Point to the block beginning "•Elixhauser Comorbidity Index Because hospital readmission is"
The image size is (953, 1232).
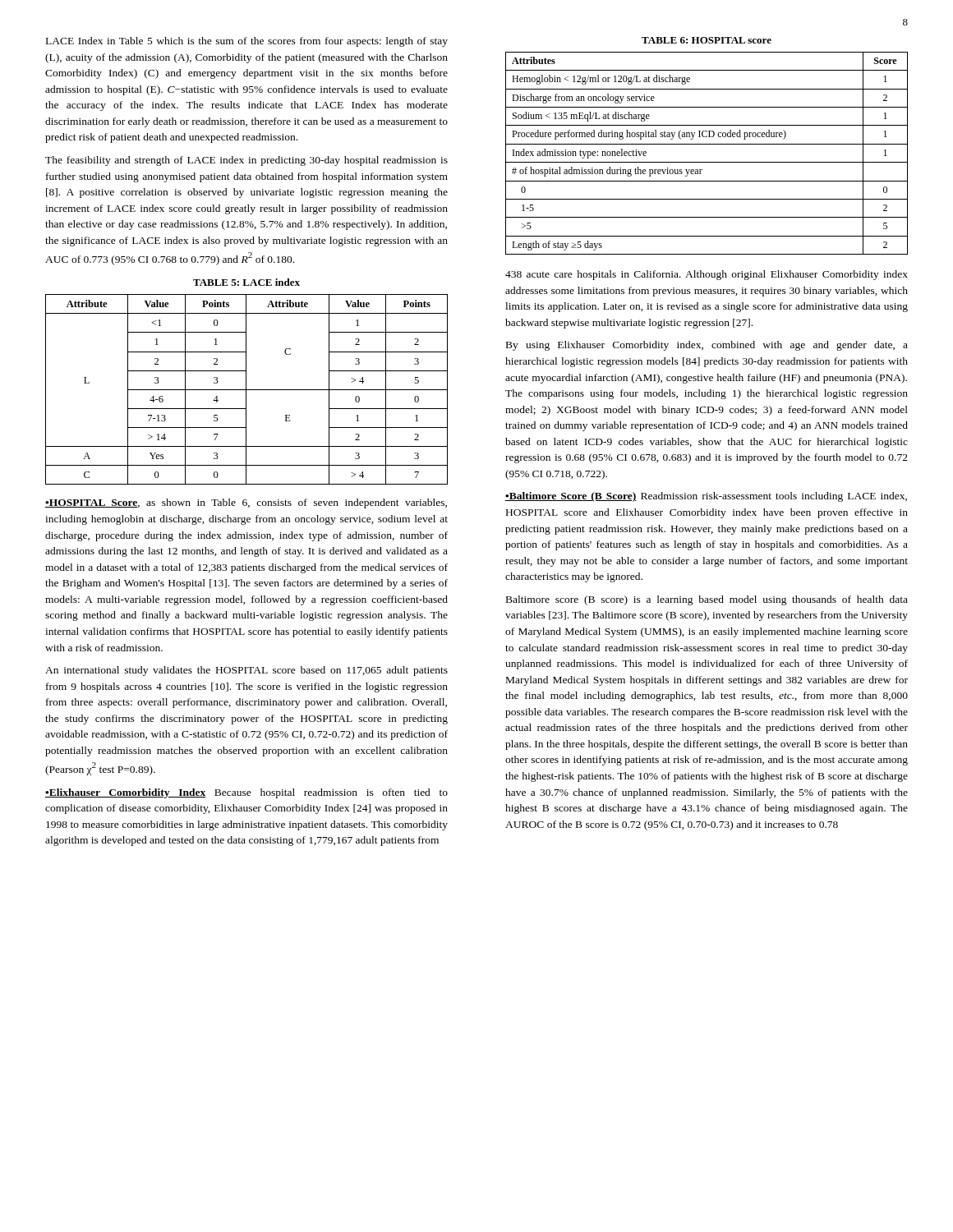pyautogui.click(x=246, y=816)
